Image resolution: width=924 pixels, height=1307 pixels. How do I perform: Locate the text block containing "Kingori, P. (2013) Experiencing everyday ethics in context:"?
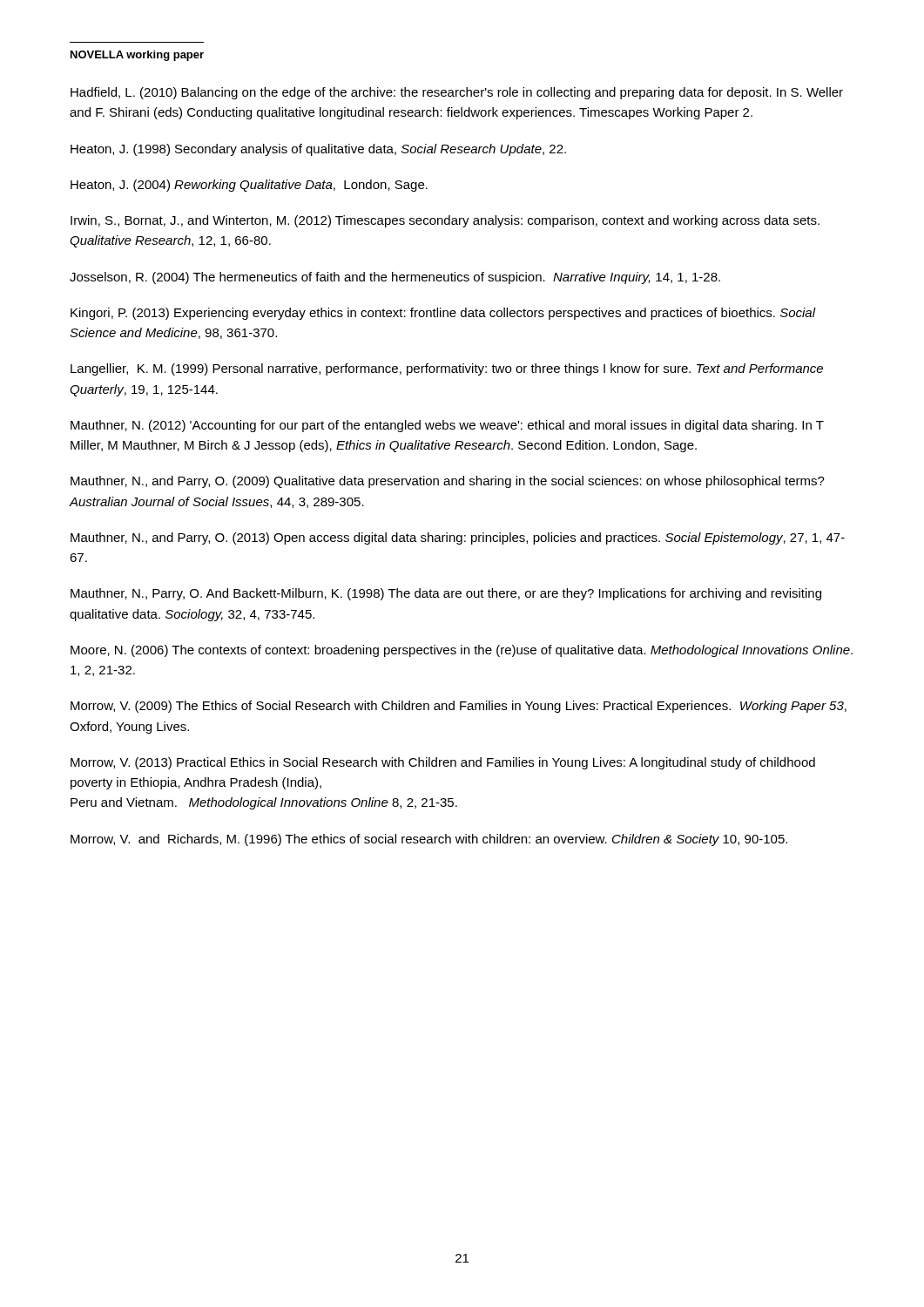coord(442,322)
